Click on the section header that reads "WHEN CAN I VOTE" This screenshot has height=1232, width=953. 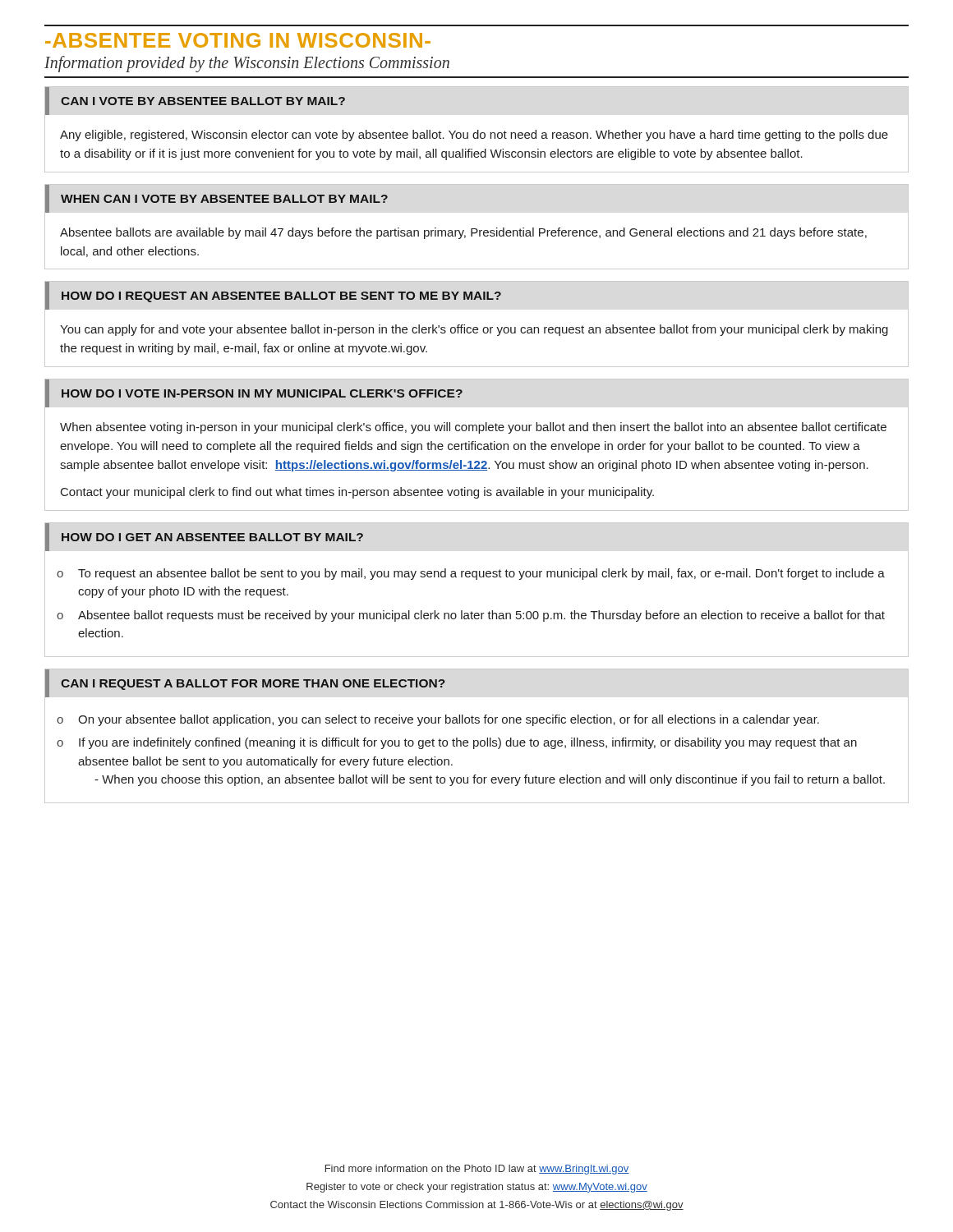pyautogui.click(x=224, y=198)
